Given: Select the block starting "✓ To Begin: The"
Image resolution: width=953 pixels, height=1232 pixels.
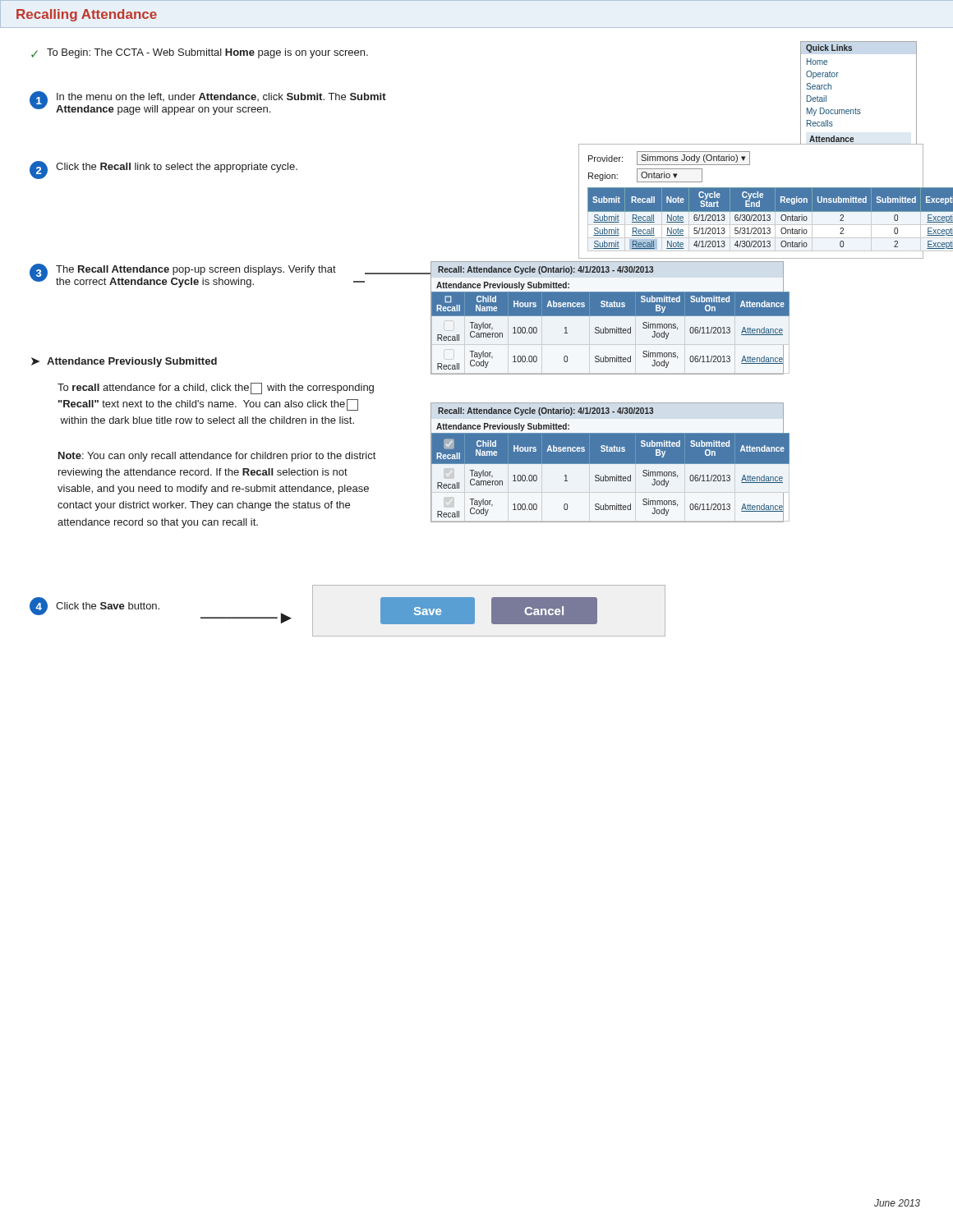Looking at the screenshot, I should 199,54.
